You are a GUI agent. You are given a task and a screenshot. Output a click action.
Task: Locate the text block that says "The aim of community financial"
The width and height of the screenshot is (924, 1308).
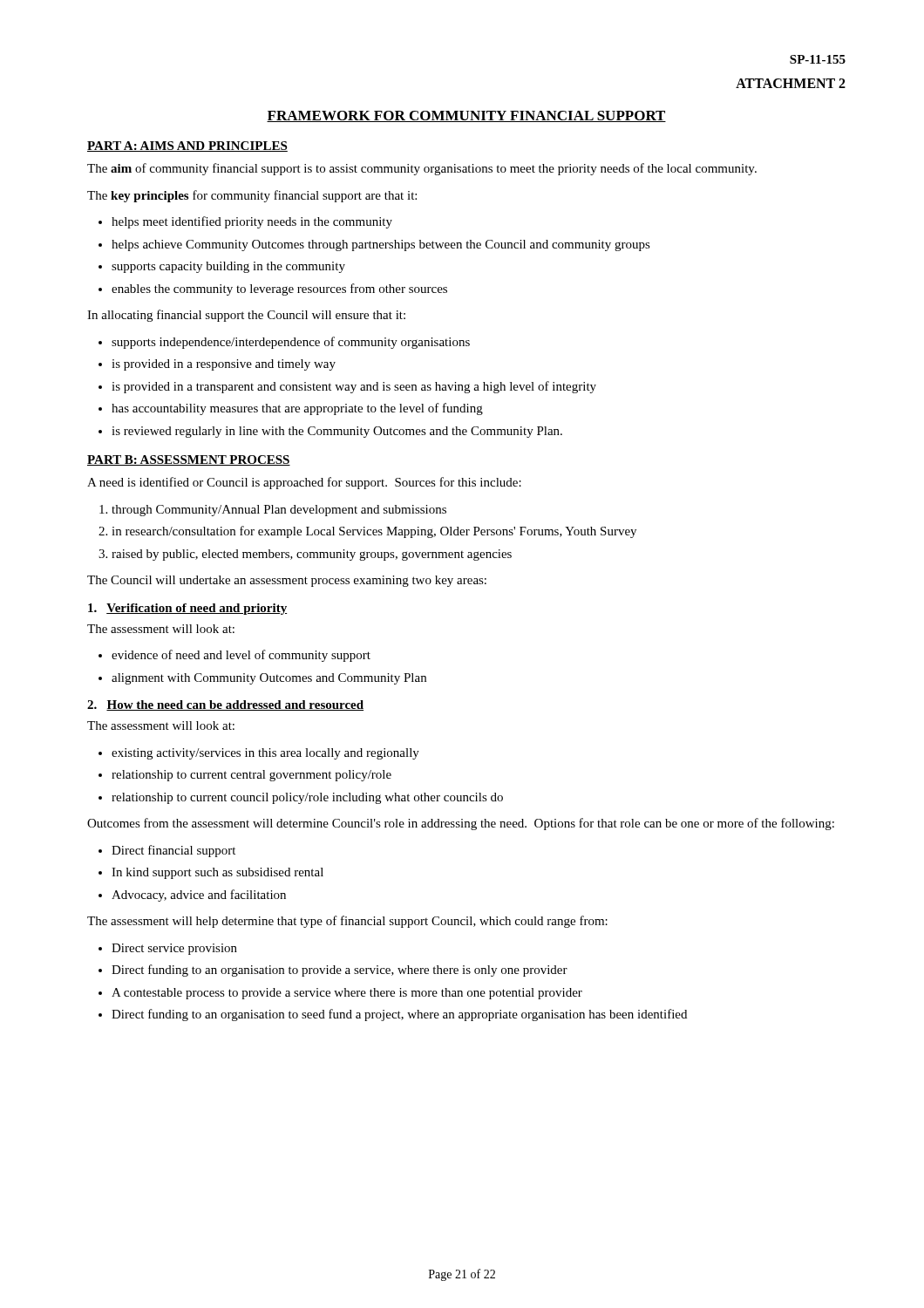tap(422, 168)
